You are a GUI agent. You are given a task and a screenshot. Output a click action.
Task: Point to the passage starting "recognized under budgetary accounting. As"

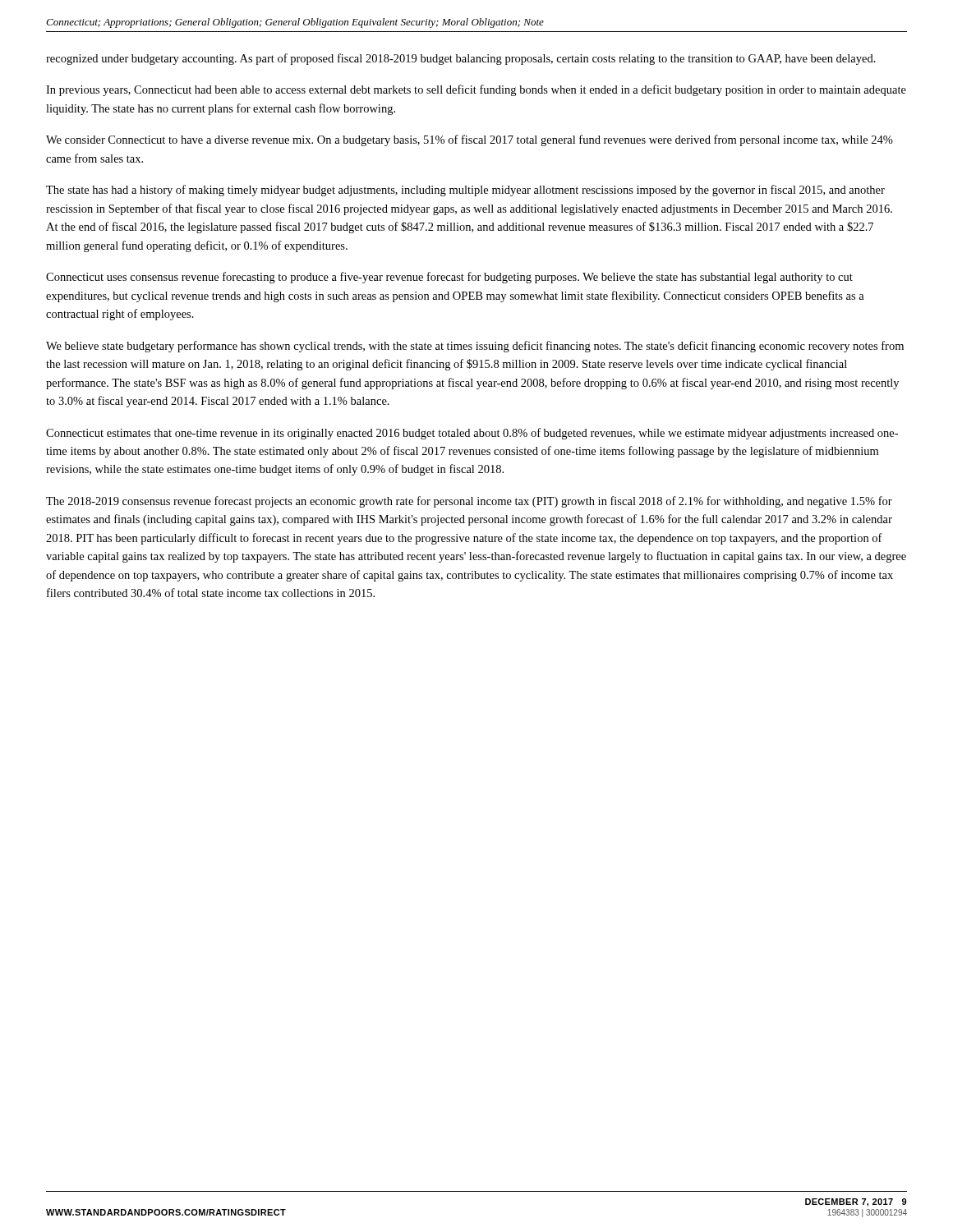[476, 59]
